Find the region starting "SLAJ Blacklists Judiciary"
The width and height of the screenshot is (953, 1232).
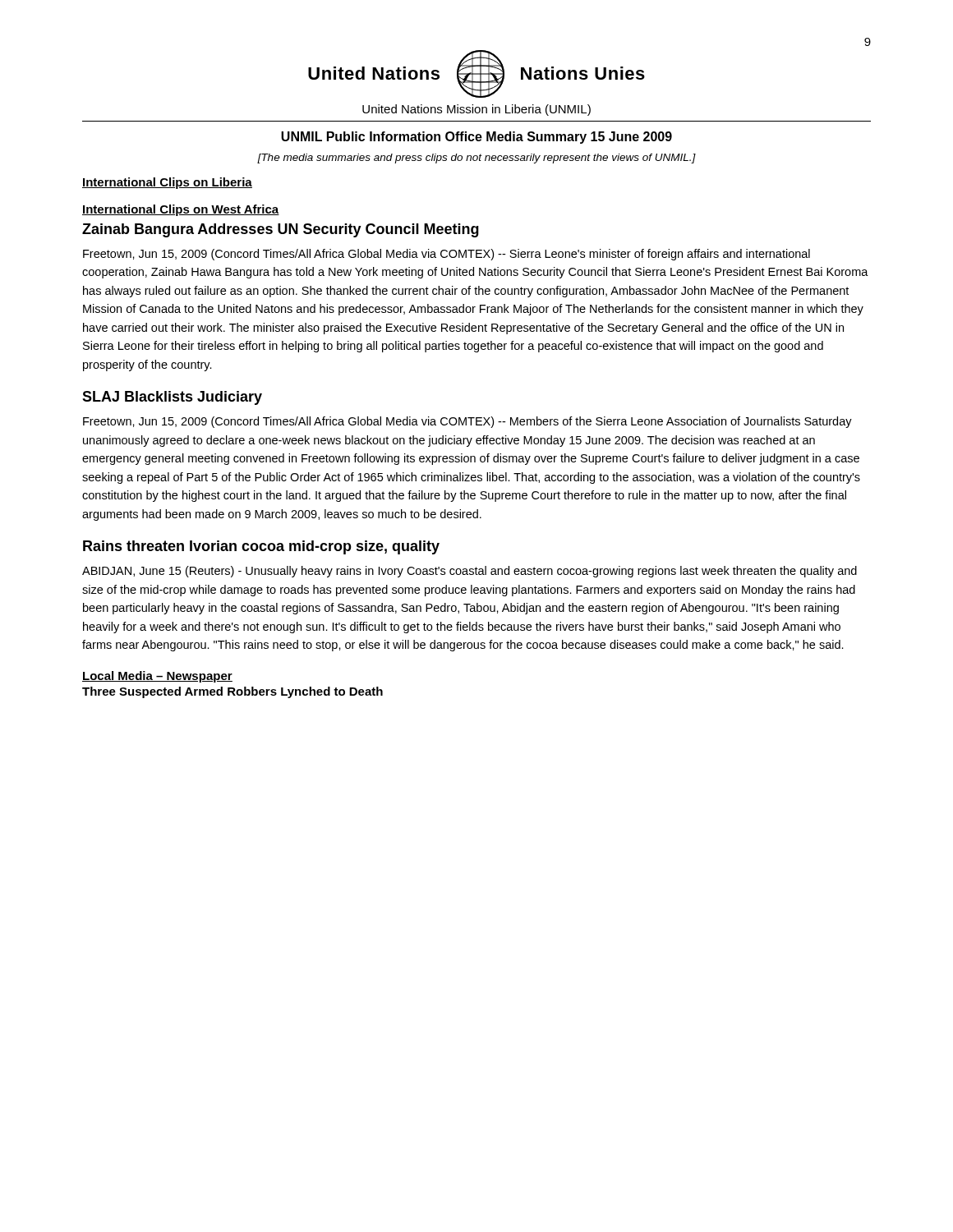172,397
